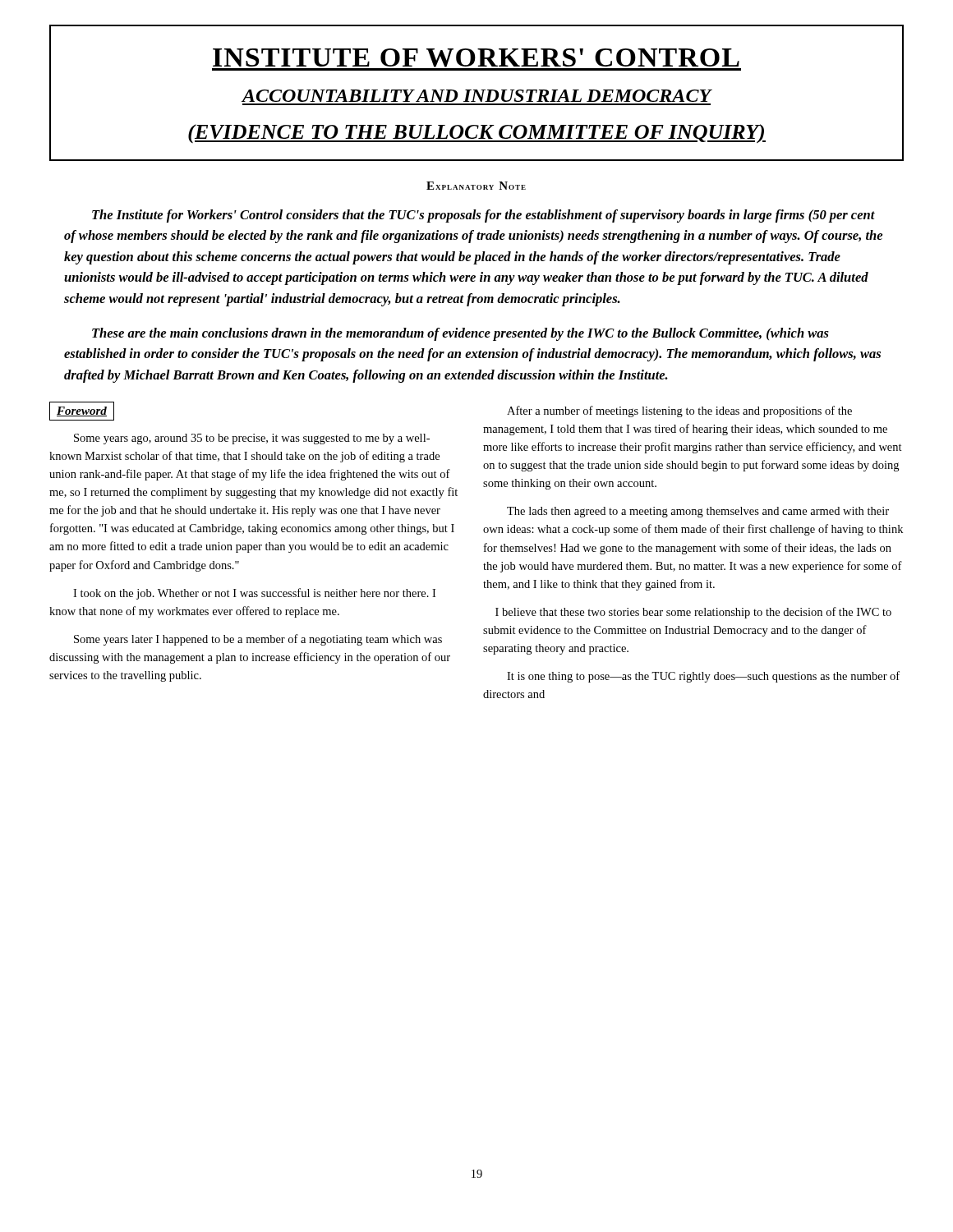Click on the text block with the text "After a number of meetings"

[x=692, y=447]
